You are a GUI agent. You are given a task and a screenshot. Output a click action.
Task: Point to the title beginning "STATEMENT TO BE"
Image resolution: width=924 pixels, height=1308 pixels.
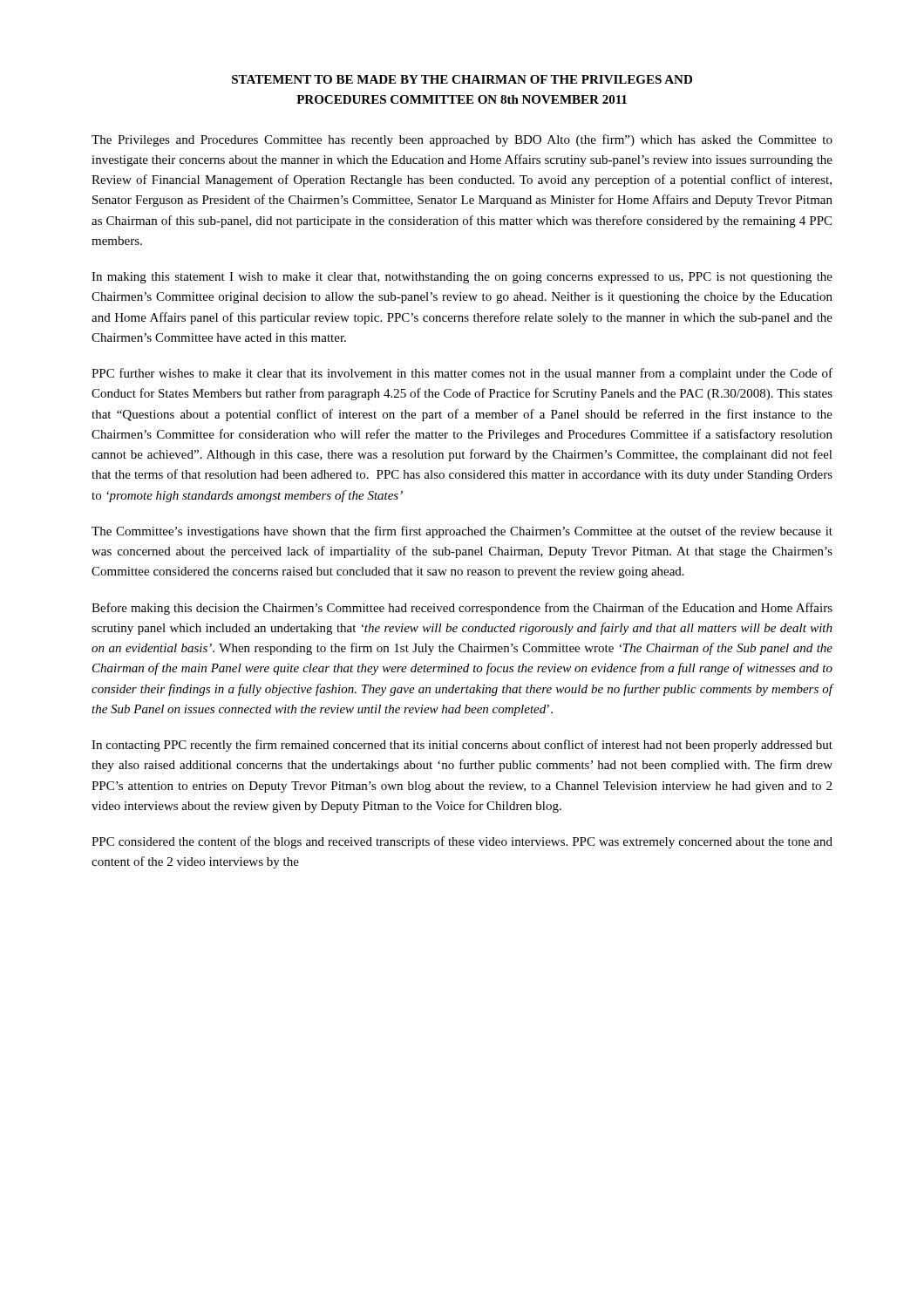[x=462, y=89]
